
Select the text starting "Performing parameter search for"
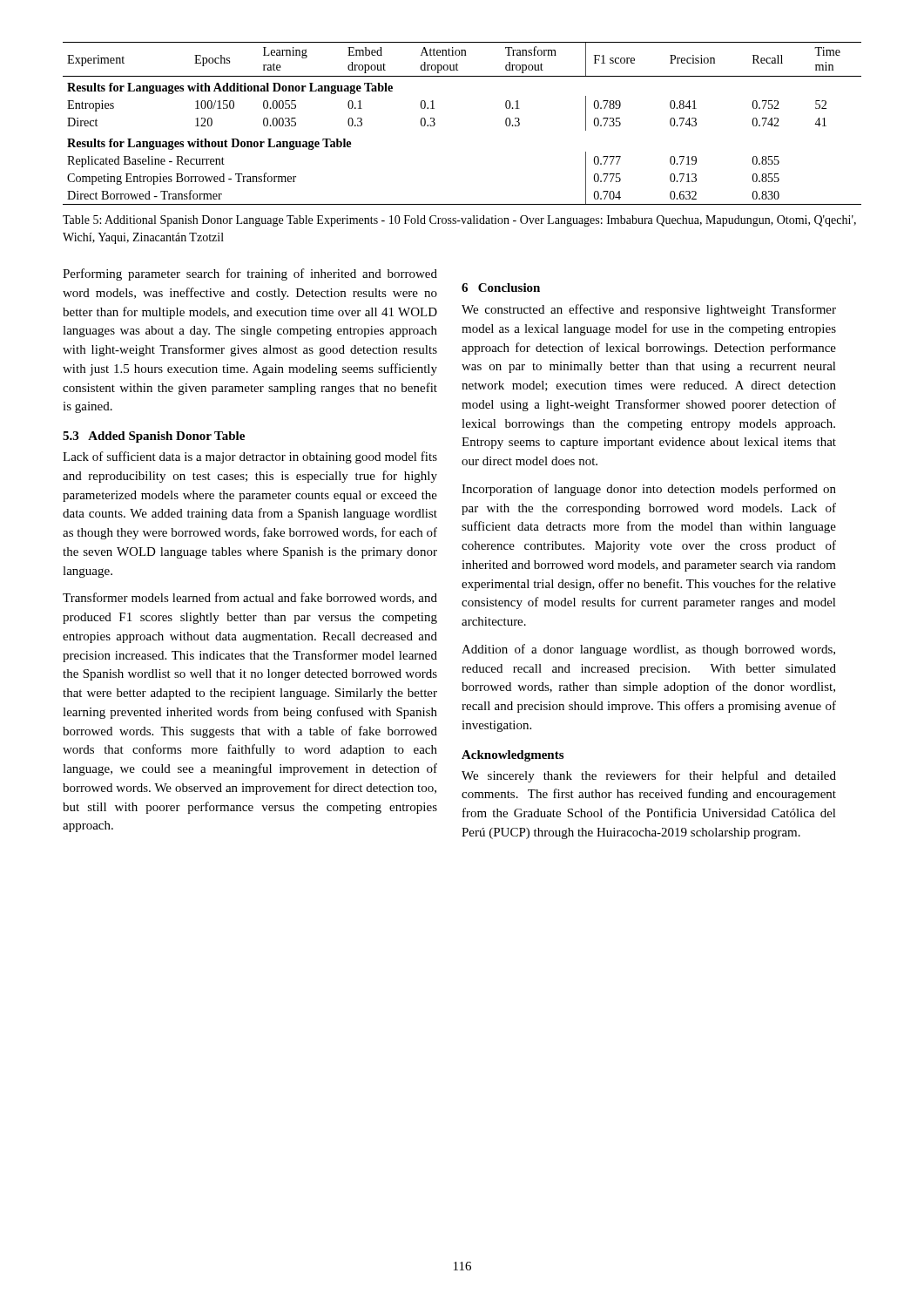click(250, 340)
